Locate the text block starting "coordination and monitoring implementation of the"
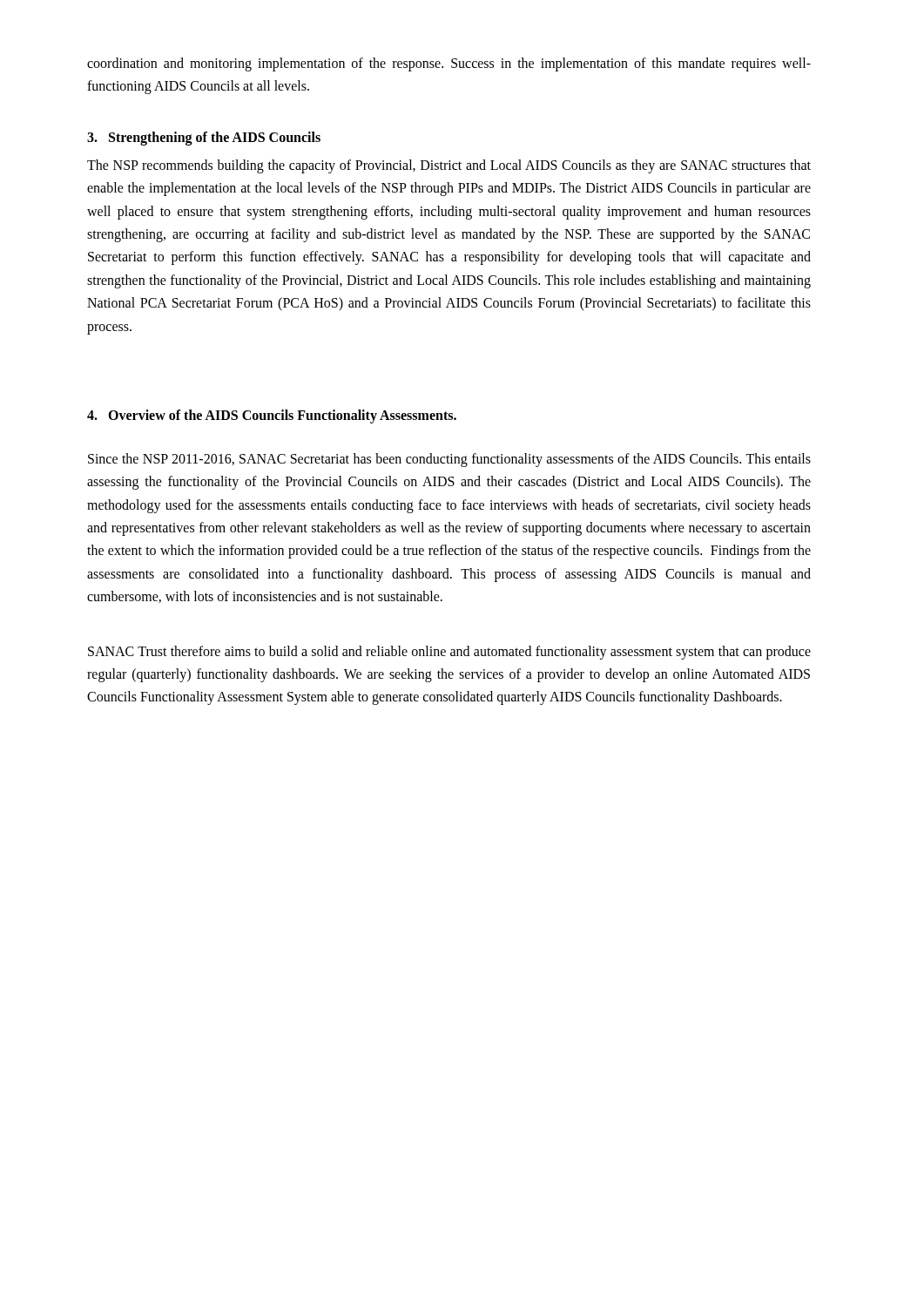The height and width of the screenshot is (1307, 924). pyautogui.click(x=449, y=75)
